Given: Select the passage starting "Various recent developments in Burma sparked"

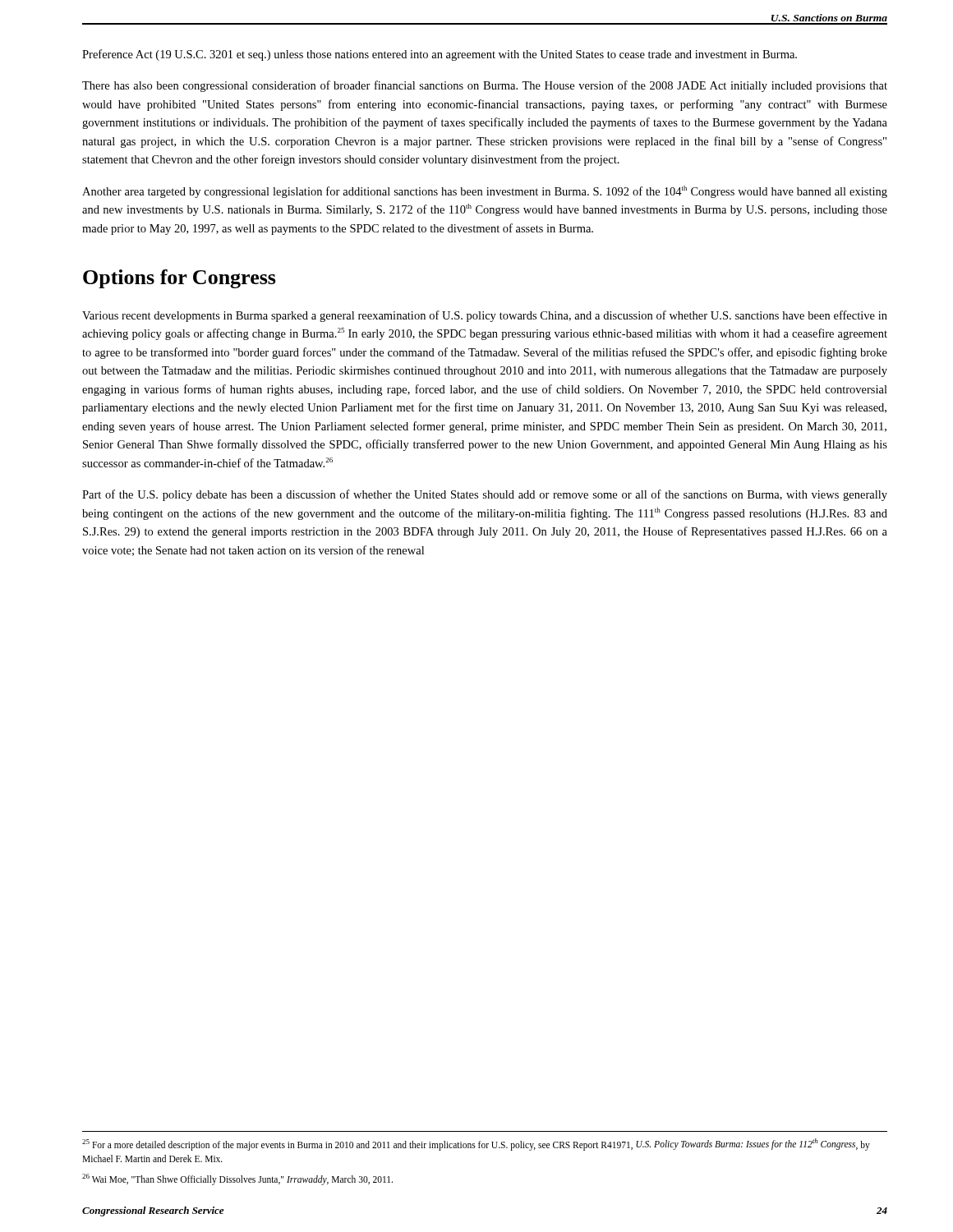Looking at the screenshot, I should [485, 389].
